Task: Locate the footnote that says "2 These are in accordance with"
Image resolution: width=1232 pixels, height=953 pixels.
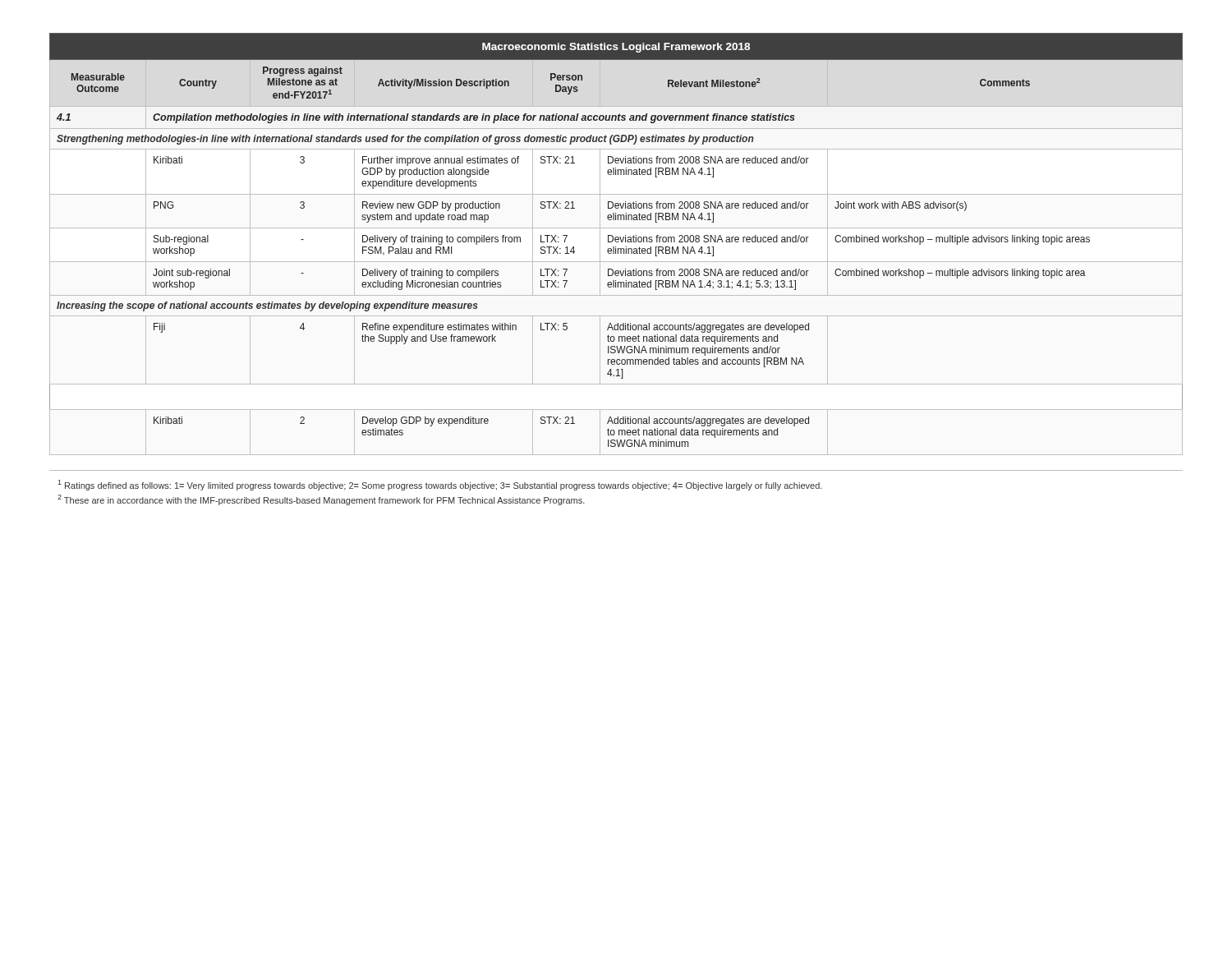Action: click(620, 499)
